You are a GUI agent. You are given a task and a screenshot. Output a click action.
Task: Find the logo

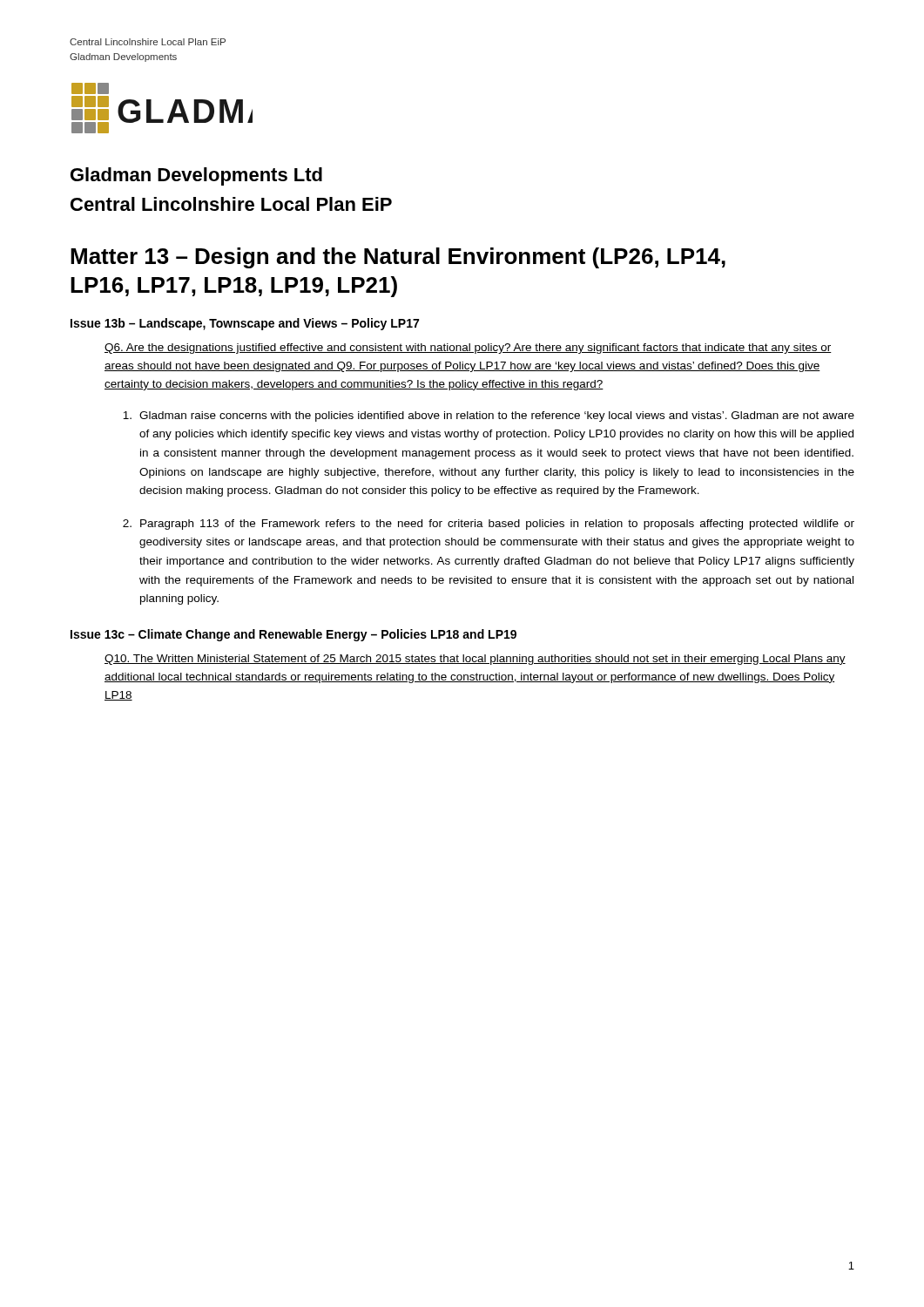click(x=462, y=109)
